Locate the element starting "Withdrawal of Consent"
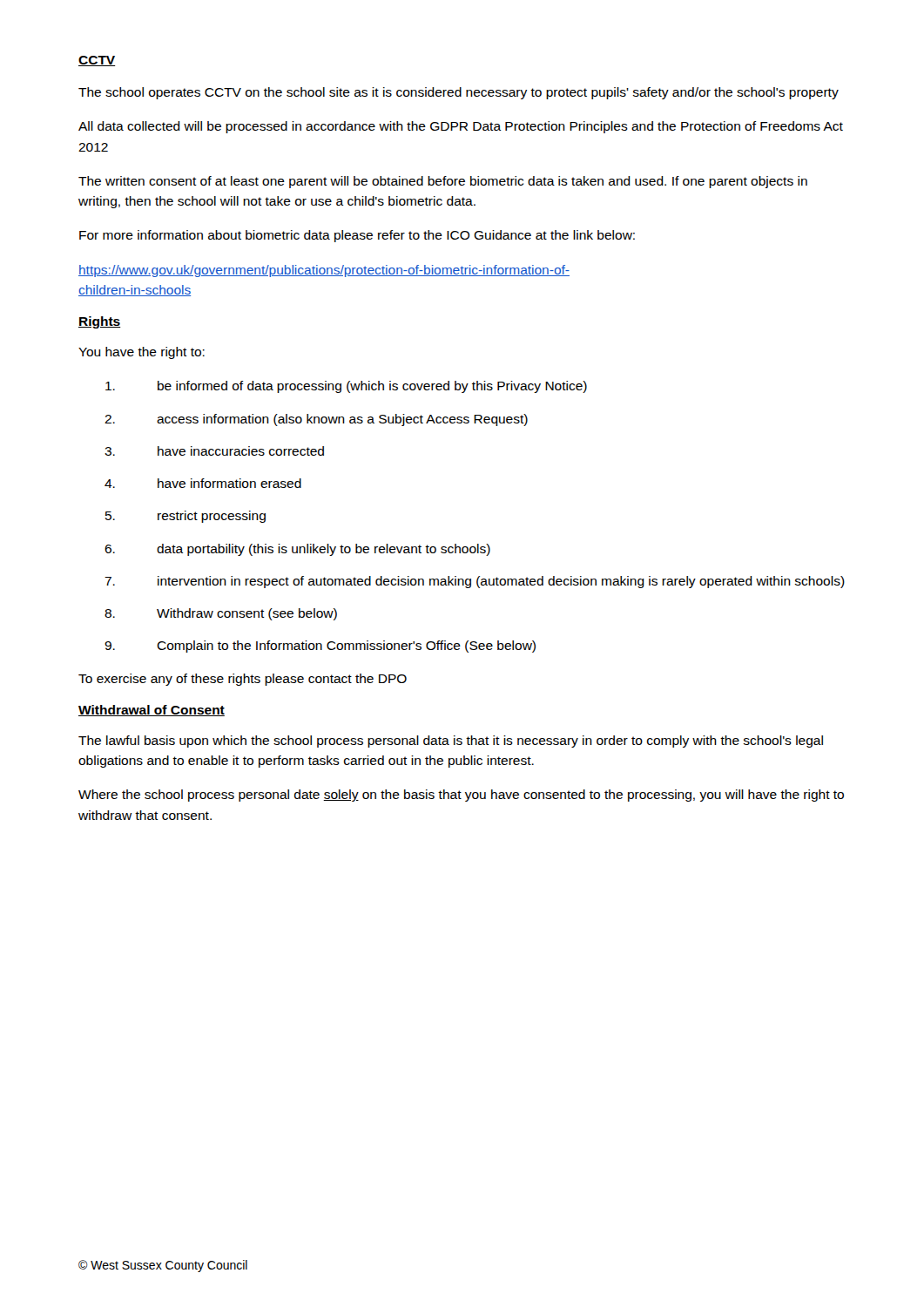This screenshot has height=1307, width=924. [151, 710]
